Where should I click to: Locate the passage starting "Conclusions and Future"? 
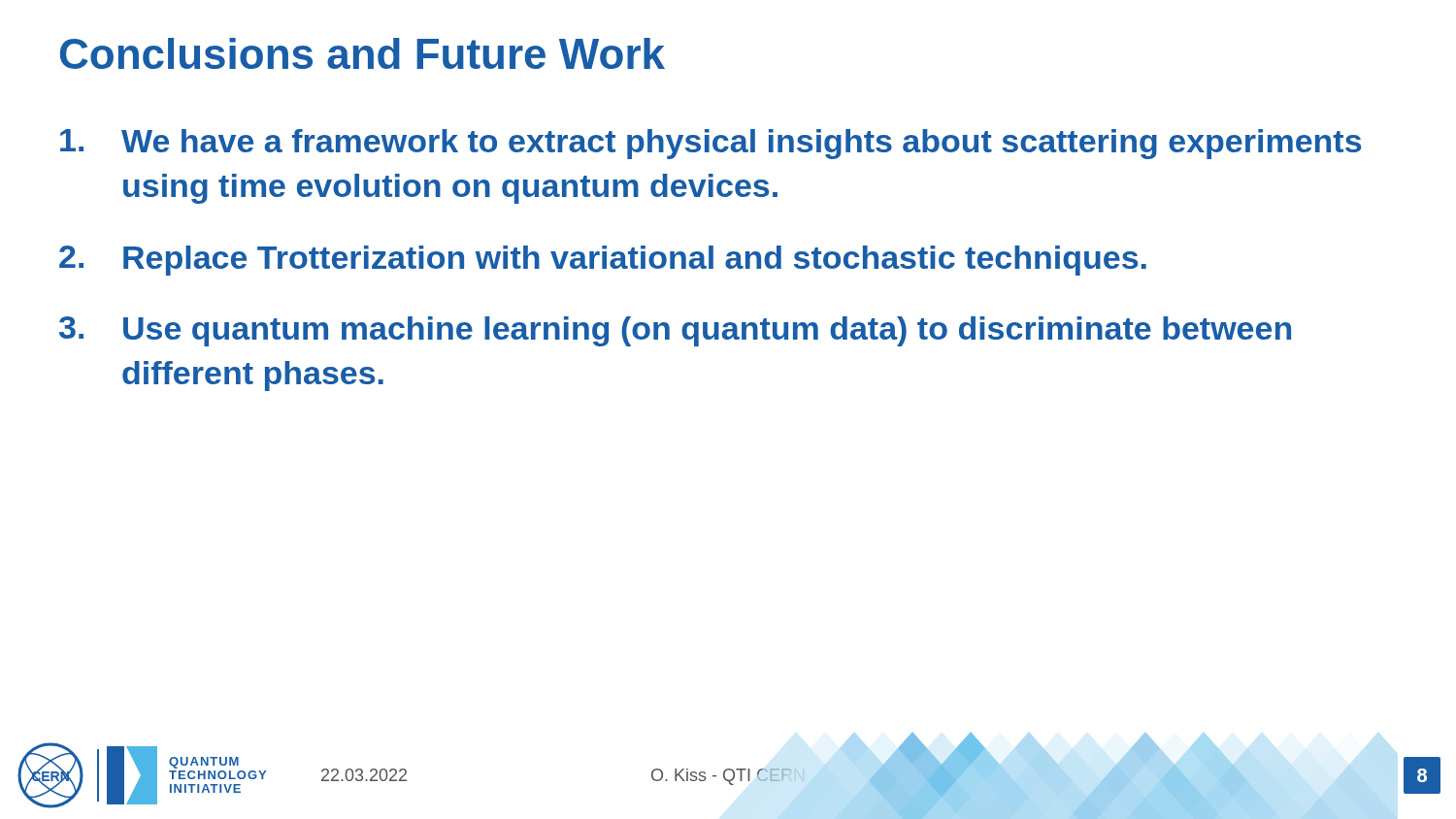[363, 53]
